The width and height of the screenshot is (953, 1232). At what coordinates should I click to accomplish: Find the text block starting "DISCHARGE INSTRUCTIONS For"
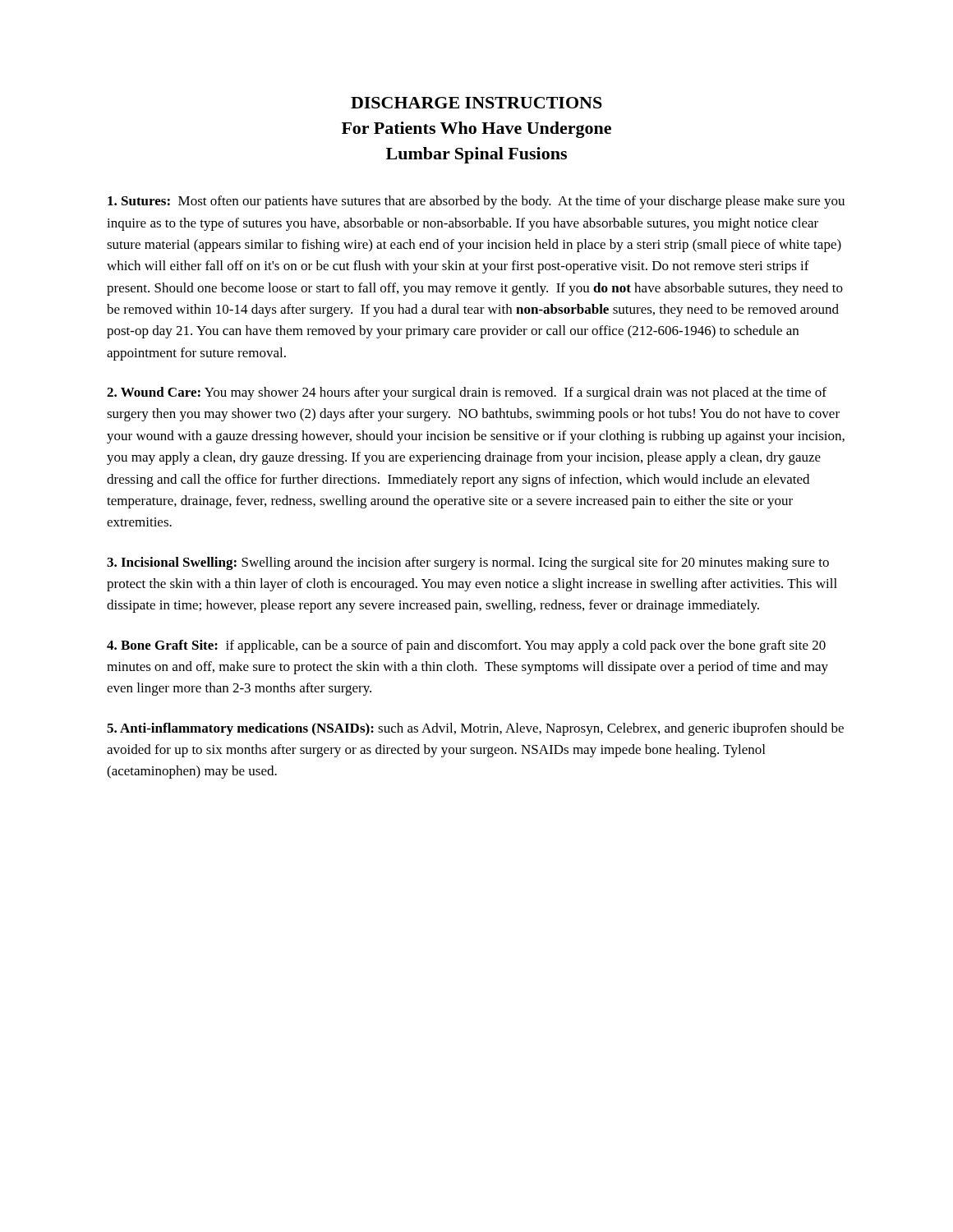point(476,128)
